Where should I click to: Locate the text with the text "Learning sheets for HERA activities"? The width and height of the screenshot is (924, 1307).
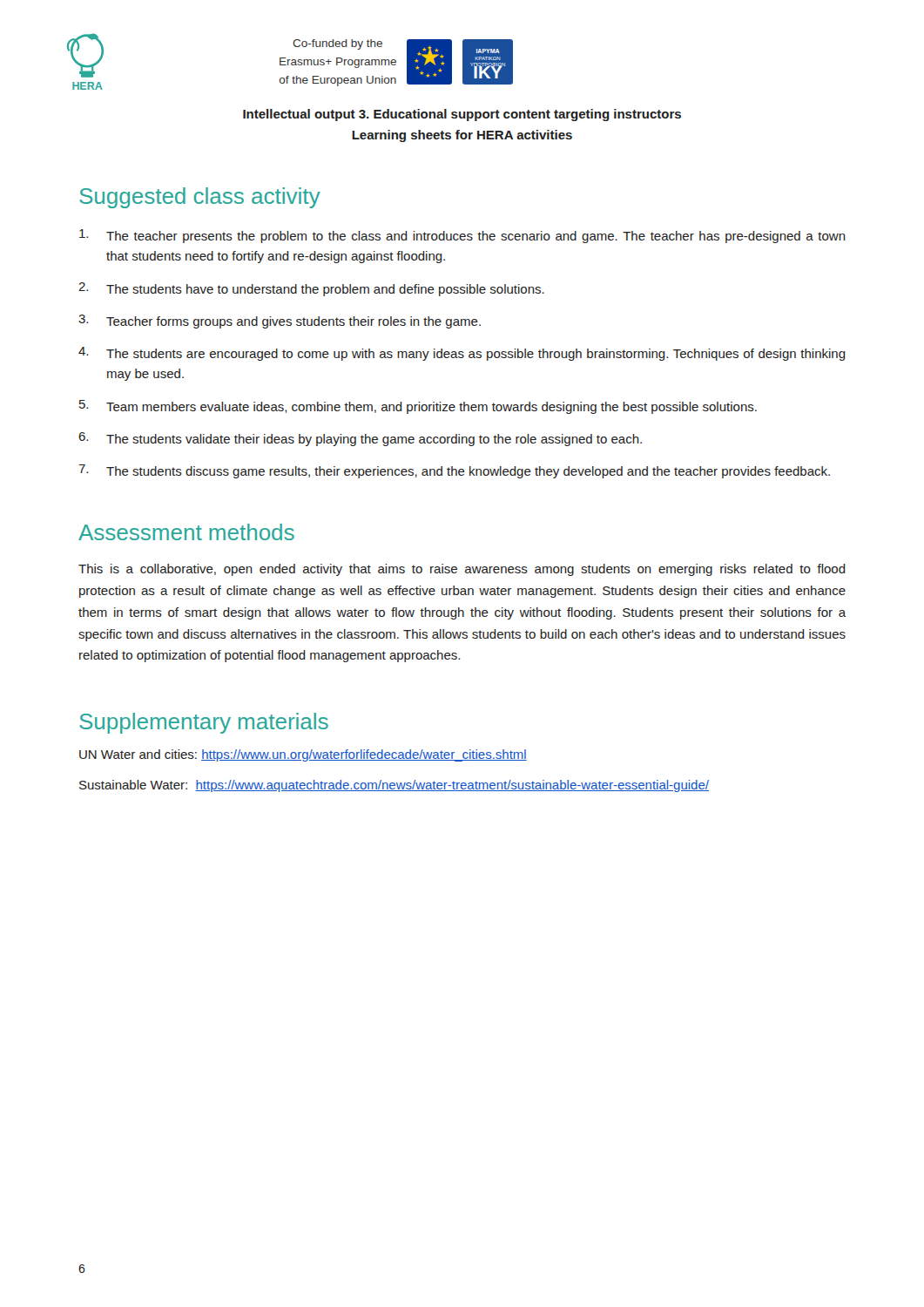pyautogui.click(x=462, y=135)
